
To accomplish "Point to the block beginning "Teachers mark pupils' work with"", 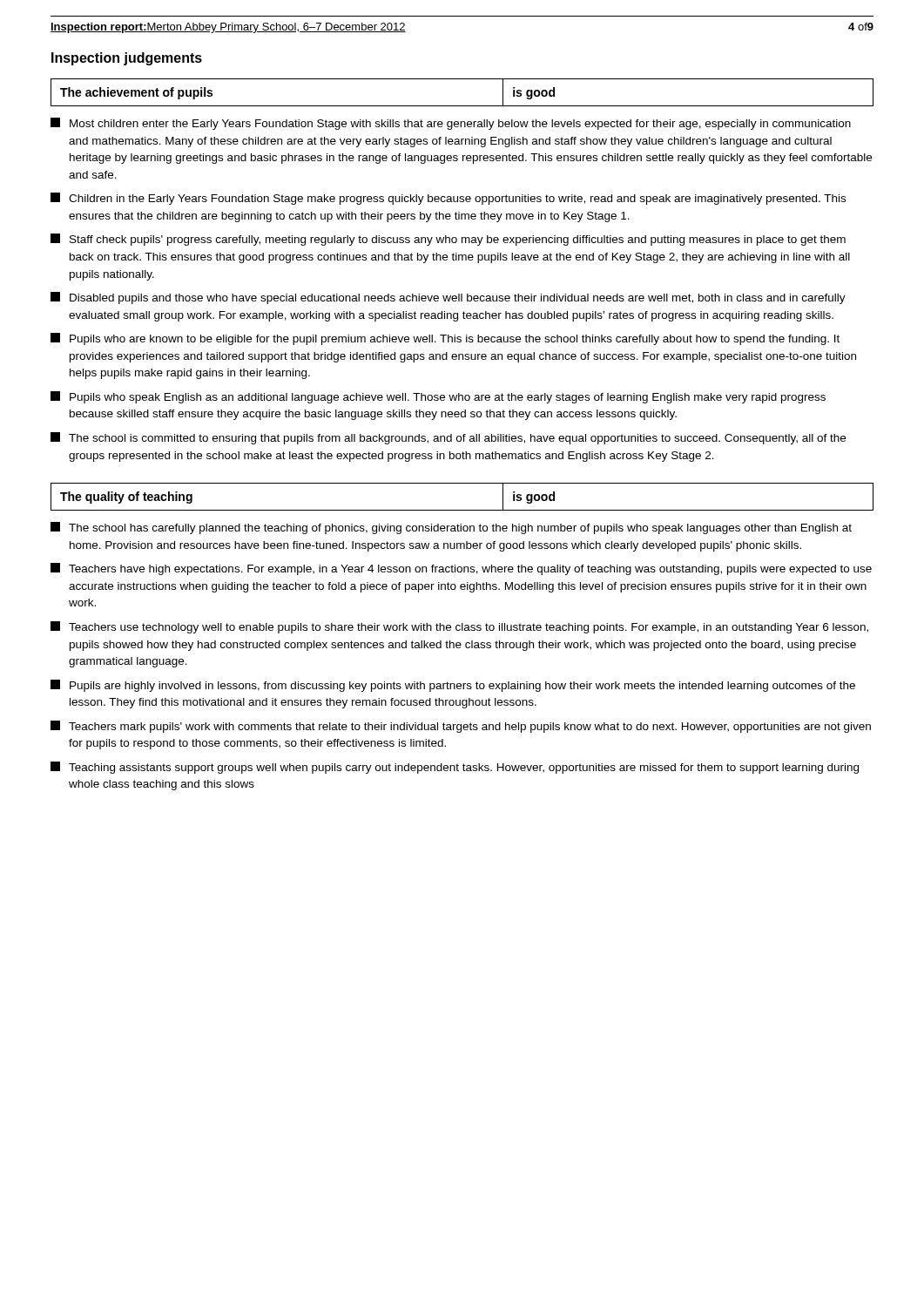I will coord(462,735).
